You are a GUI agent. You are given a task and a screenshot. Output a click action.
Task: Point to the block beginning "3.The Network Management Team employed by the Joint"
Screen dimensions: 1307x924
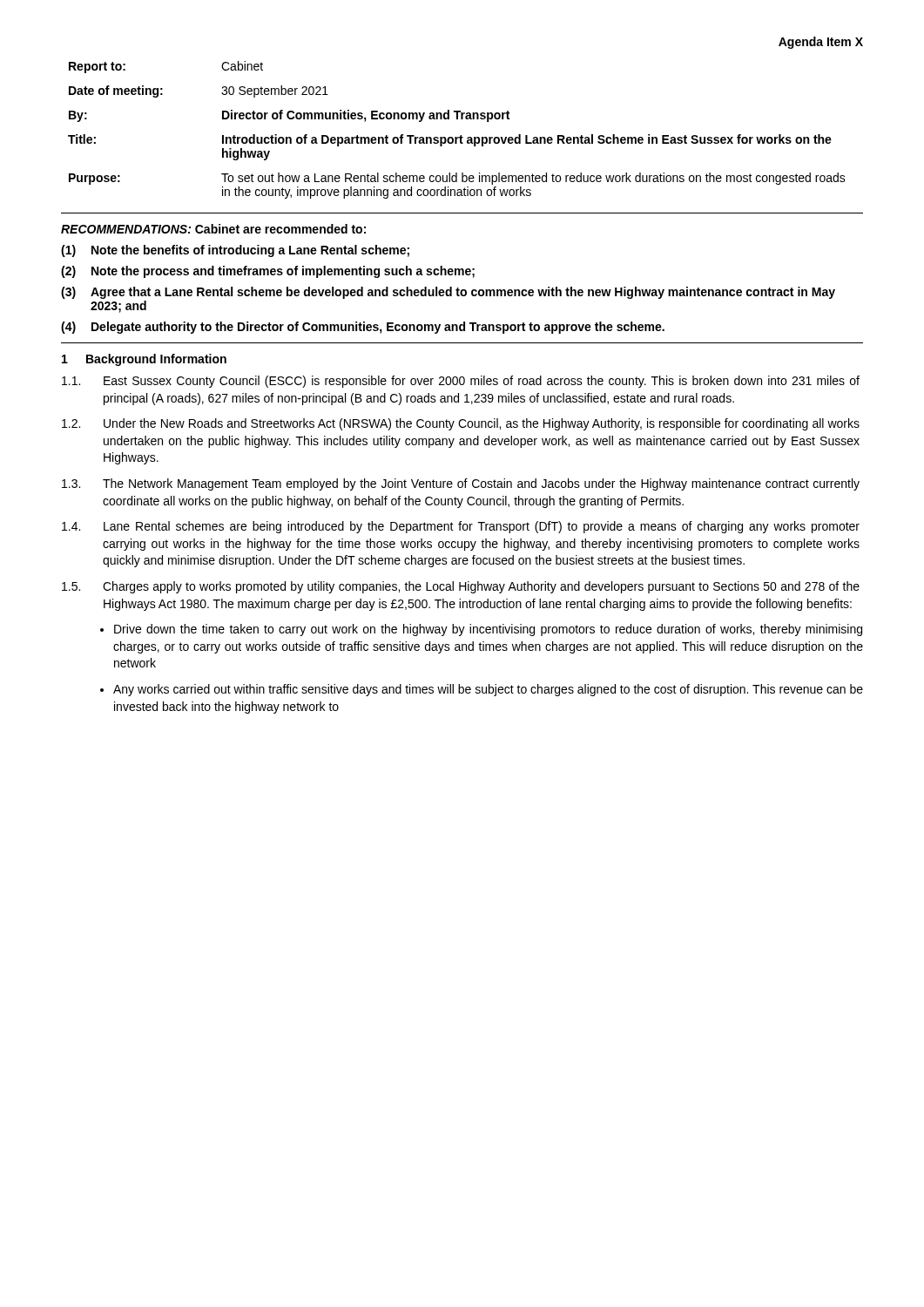tap(460, 493)
